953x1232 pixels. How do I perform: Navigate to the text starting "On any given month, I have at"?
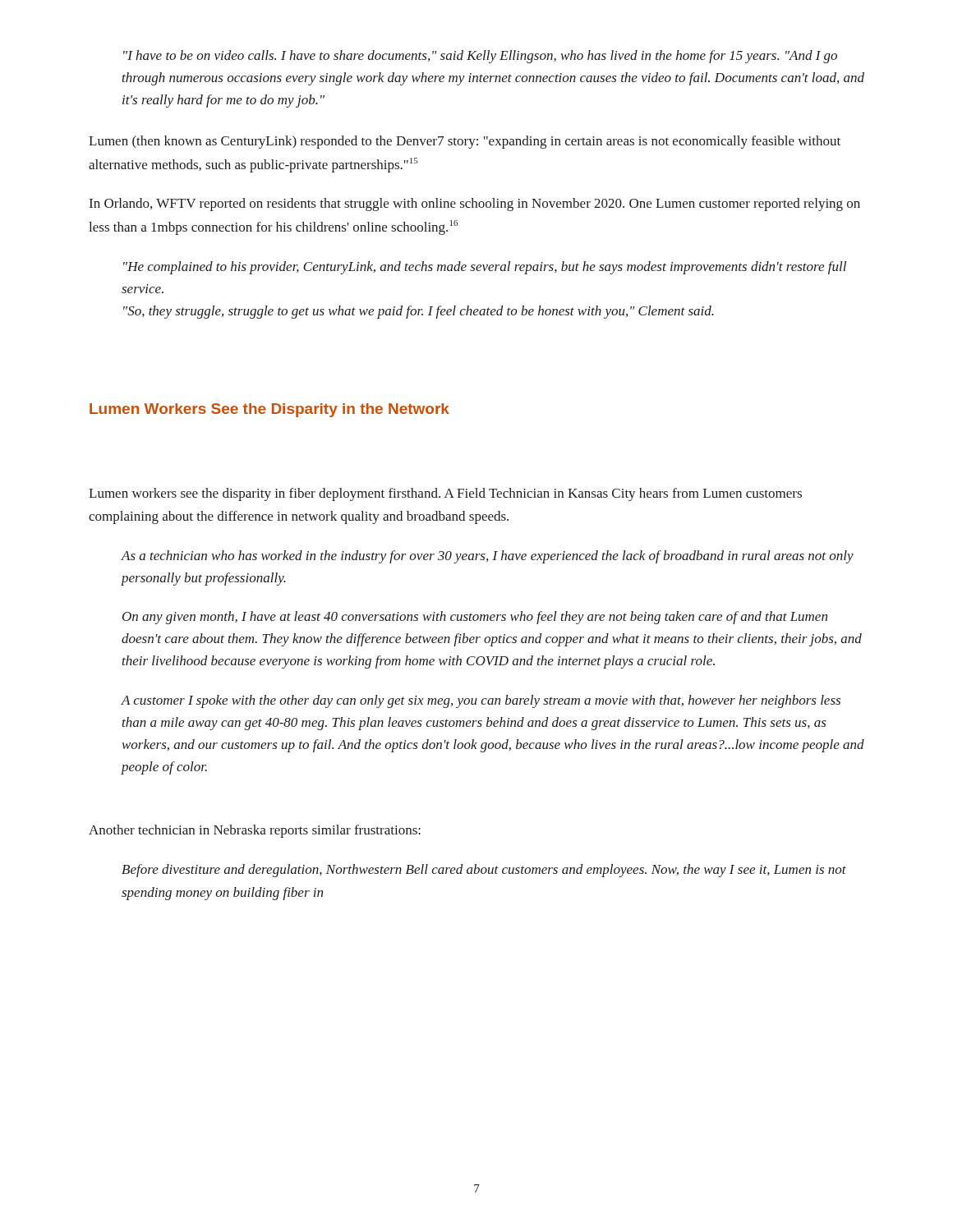pos(492,639)
